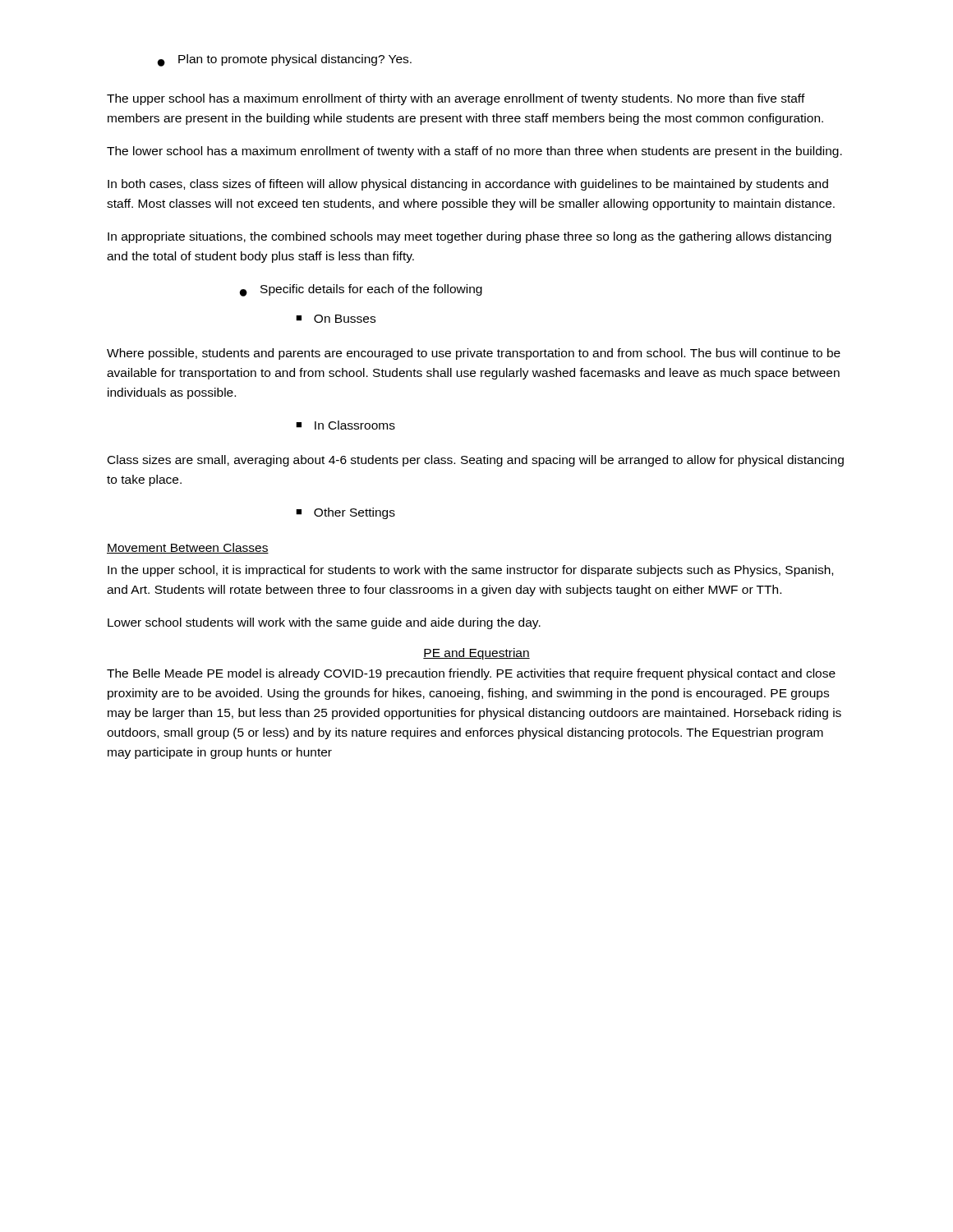The width and height of the screenshot is (953, 1232).
Task: Select the list item with the text "● Specific details"
Action: (360, 292)
